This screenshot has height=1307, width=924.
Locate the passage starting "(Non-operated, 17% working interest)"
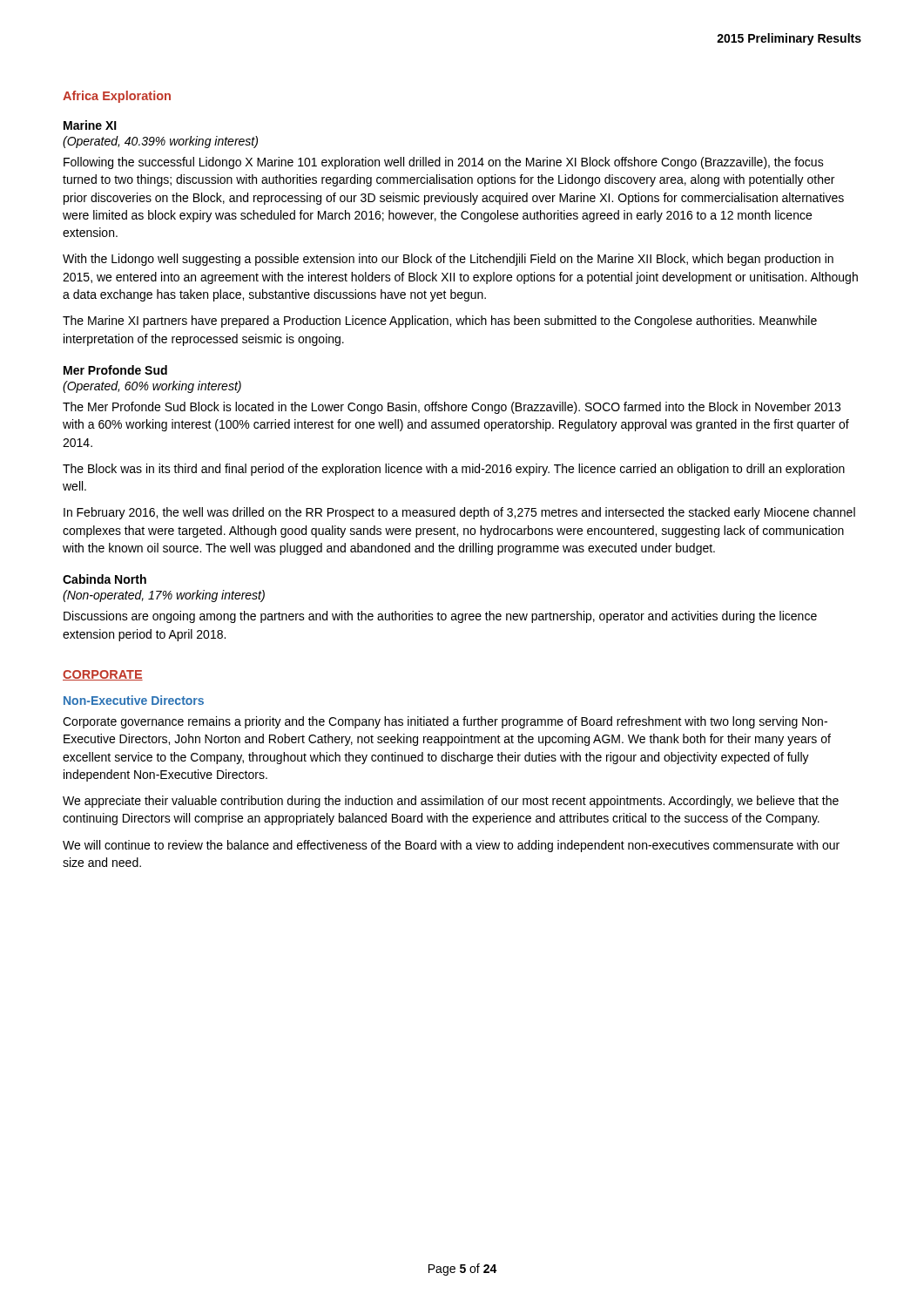coord(164,595)
